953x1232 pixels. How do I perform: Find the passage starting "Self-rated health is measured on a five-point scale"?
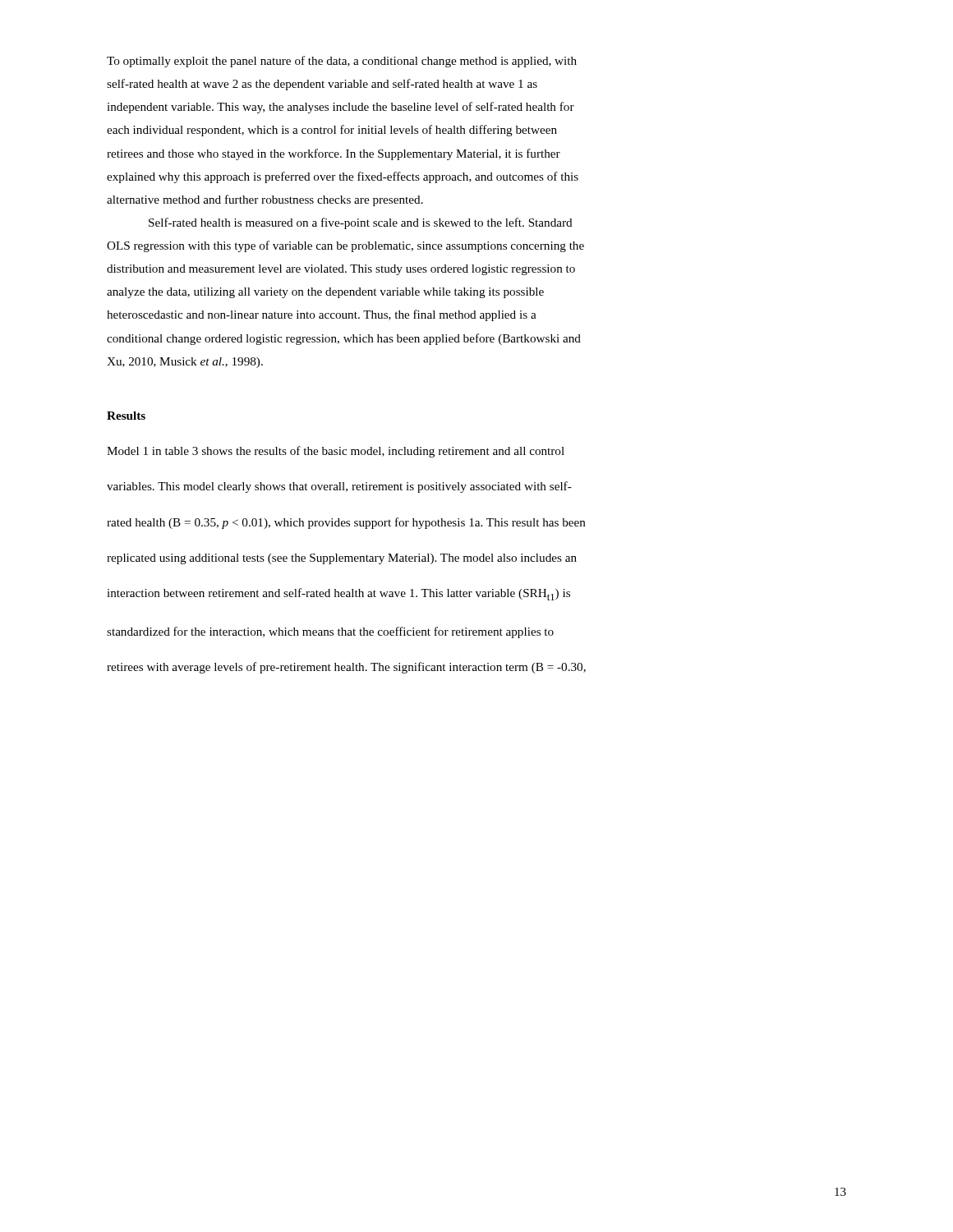click(x=476, y=292)
